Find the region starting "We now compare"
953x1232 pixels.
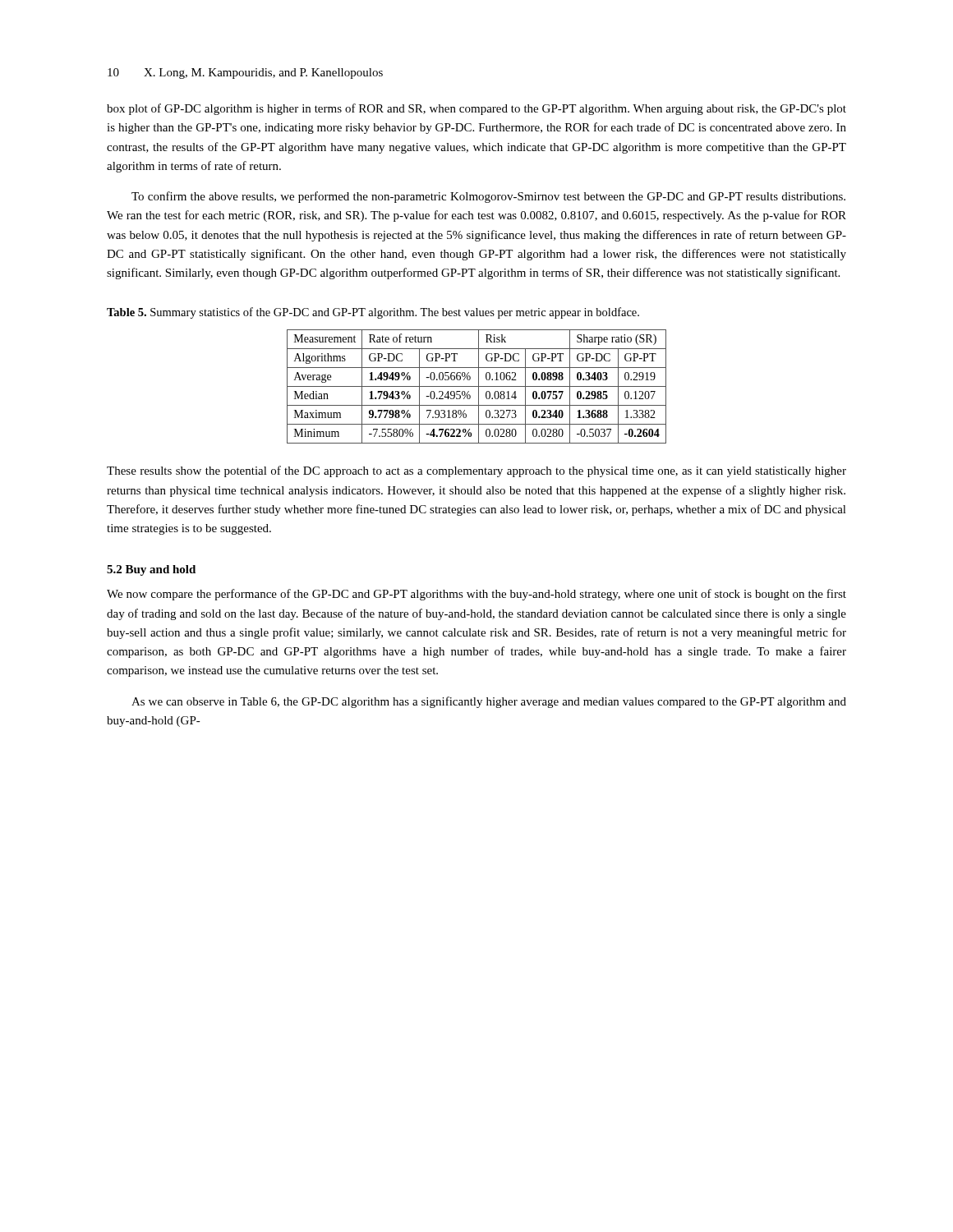click(x=476, y=633)
